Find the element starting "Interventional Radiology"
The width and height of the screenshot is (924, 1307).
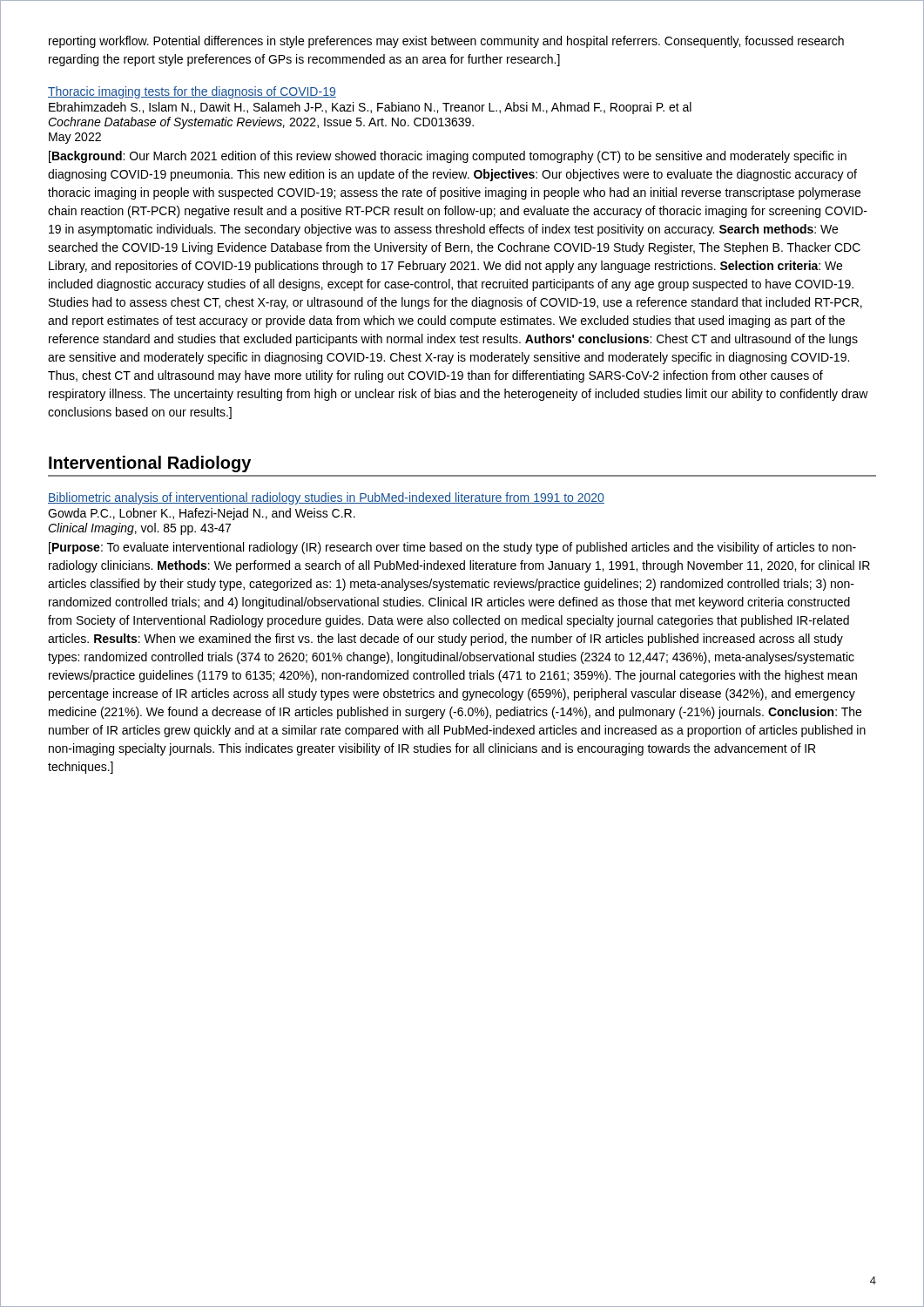[x=150, y=463]
